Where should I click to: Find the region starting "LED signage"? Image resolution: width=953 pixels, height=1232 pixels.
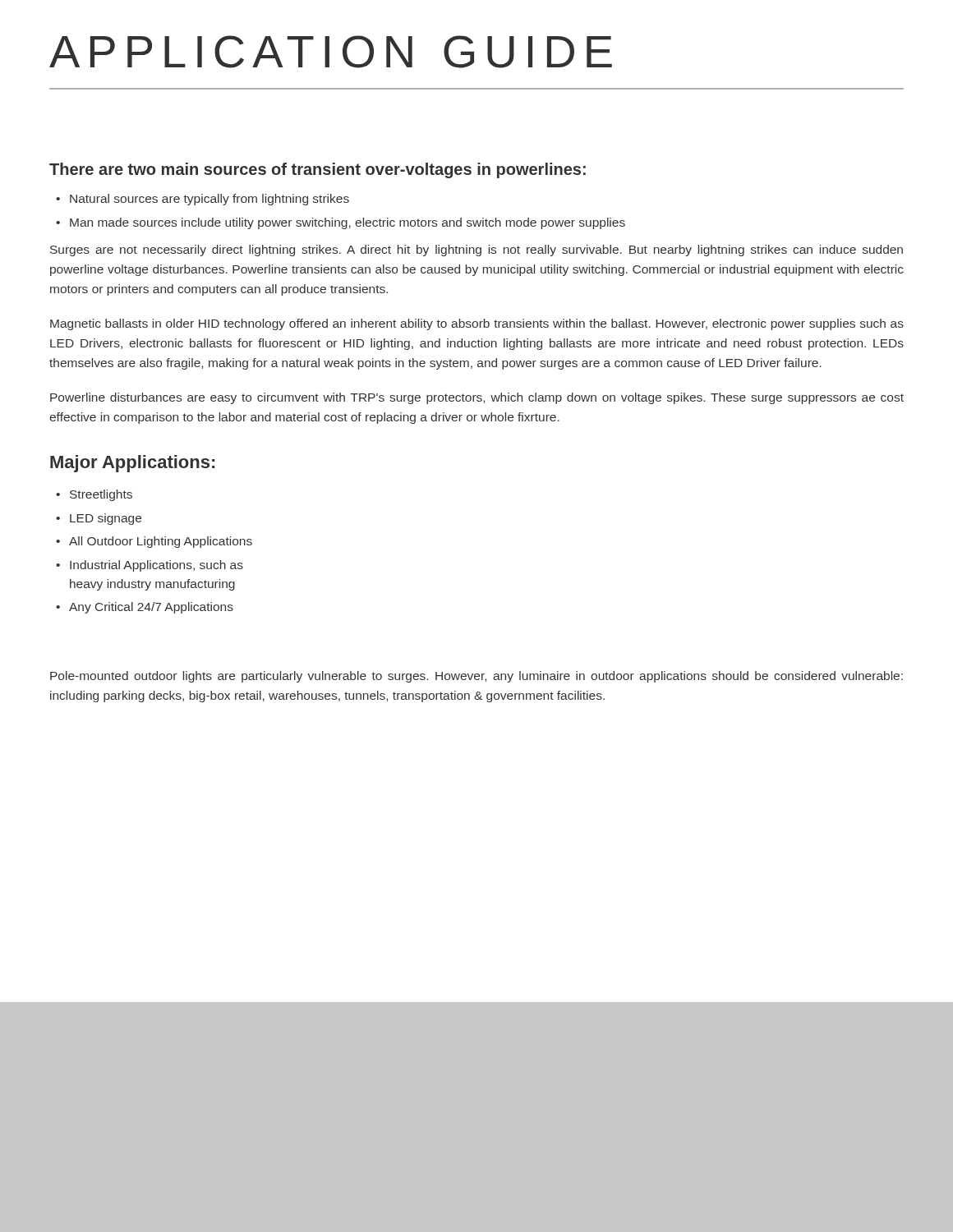coord(99,519)
